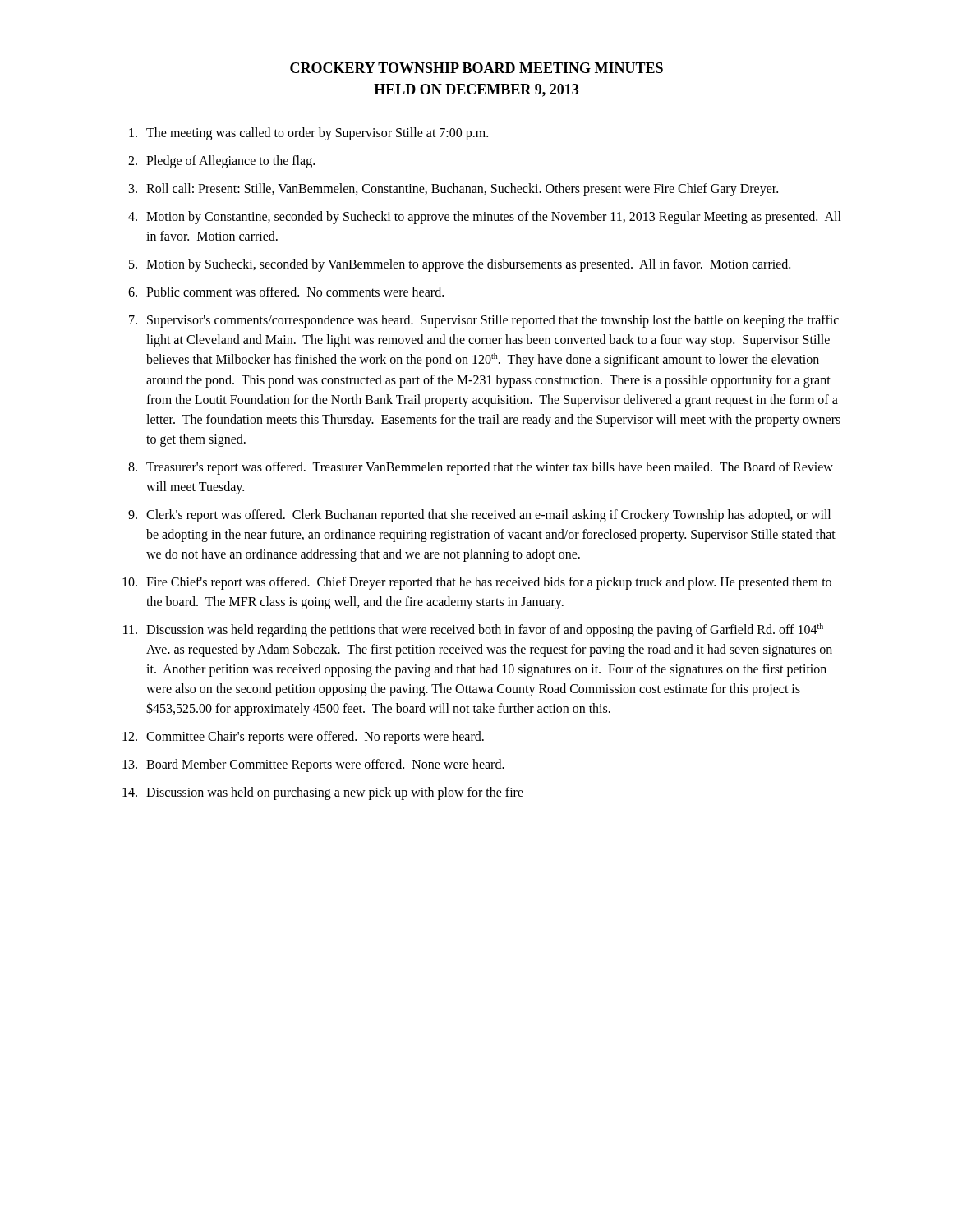Point to the text starting "7. Supervisor's comments/correspondence was"
This screenshot has height=1232, width=953.
(x=476, y=380)
